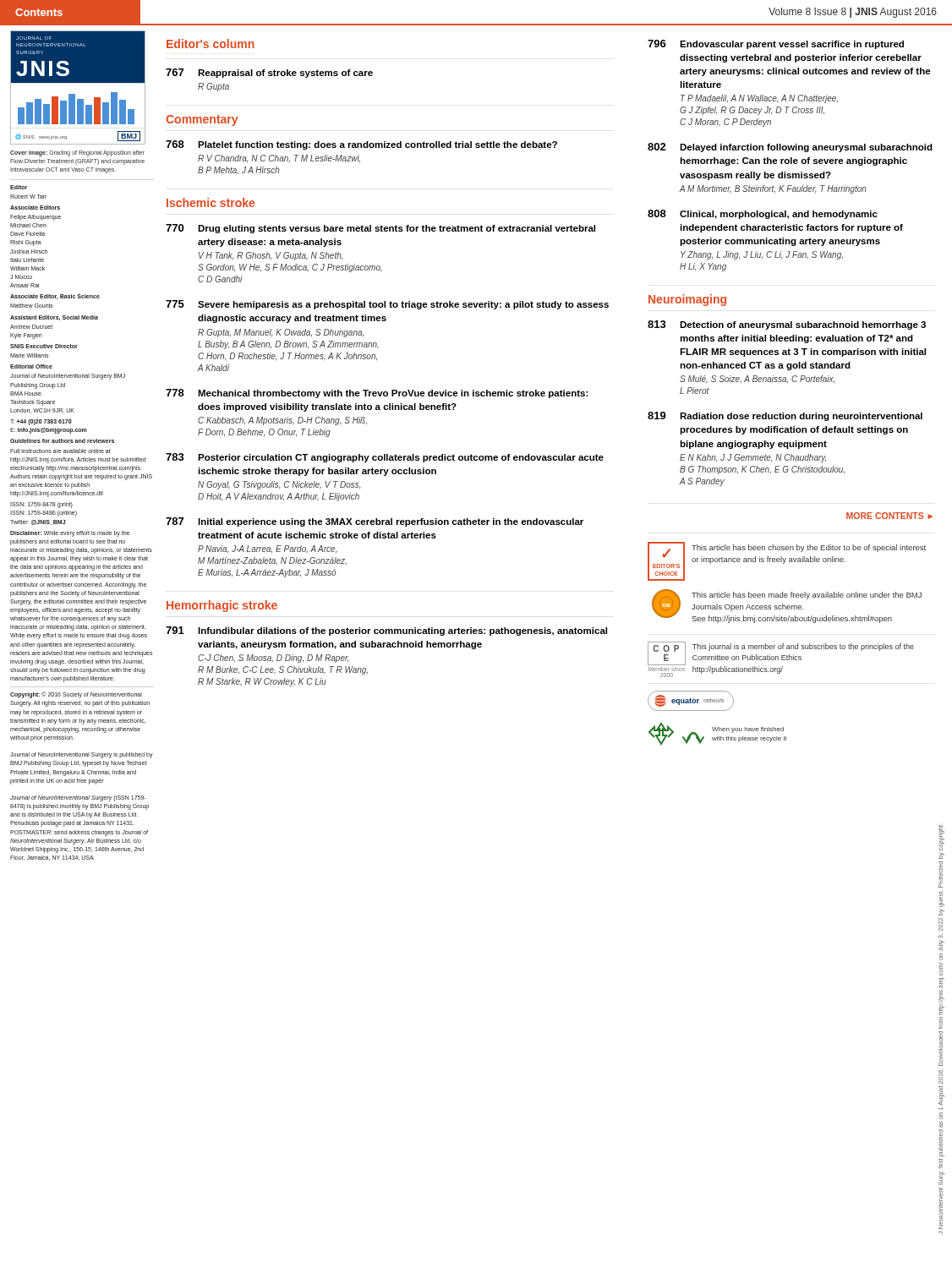
Task: Locate the block of text that opens with "767 Reappraisal of stroke systems of care R"
Action: (269, 80)
